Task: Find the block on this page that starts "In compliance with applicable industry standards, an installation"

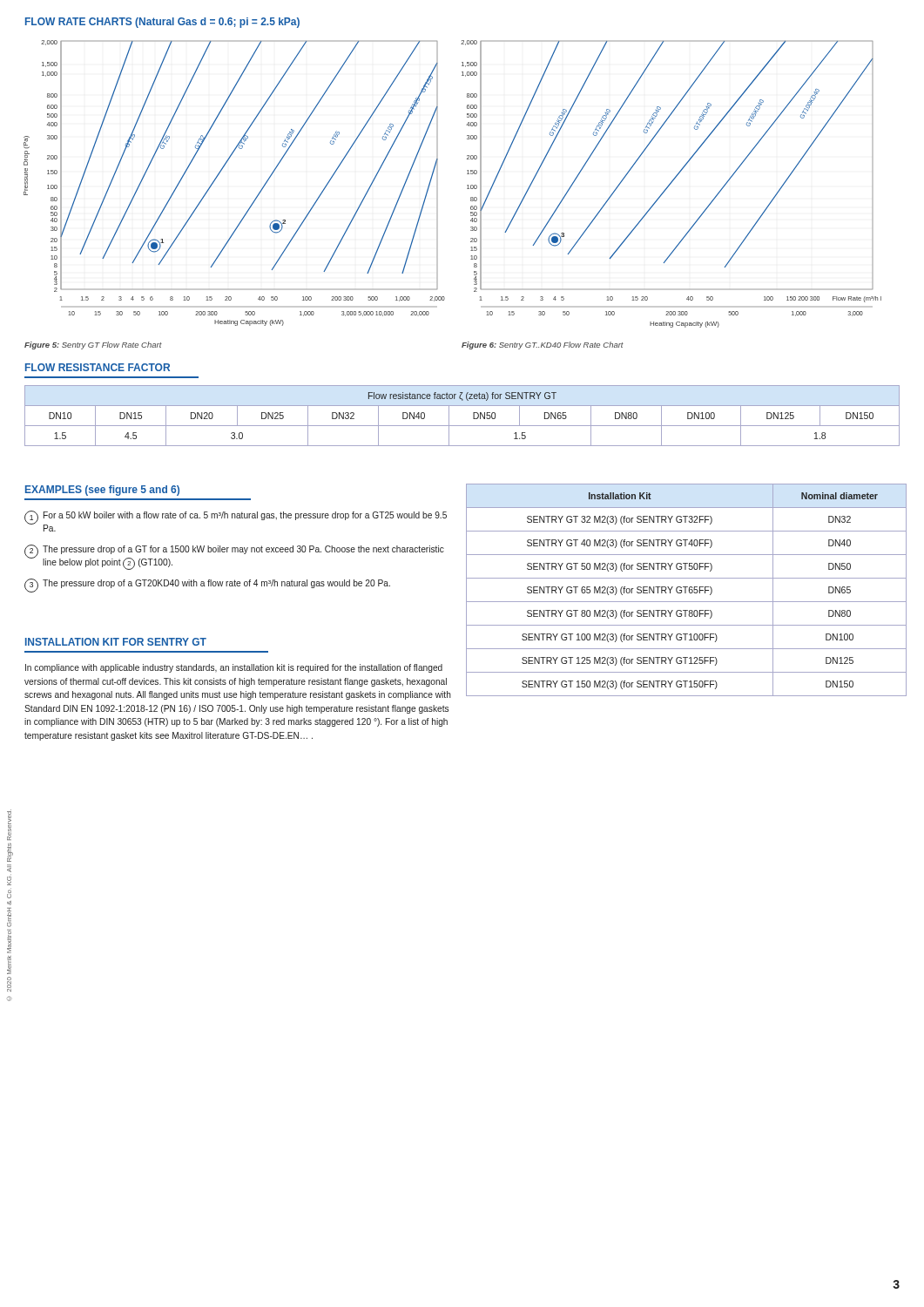Action: tap(238, 702)
